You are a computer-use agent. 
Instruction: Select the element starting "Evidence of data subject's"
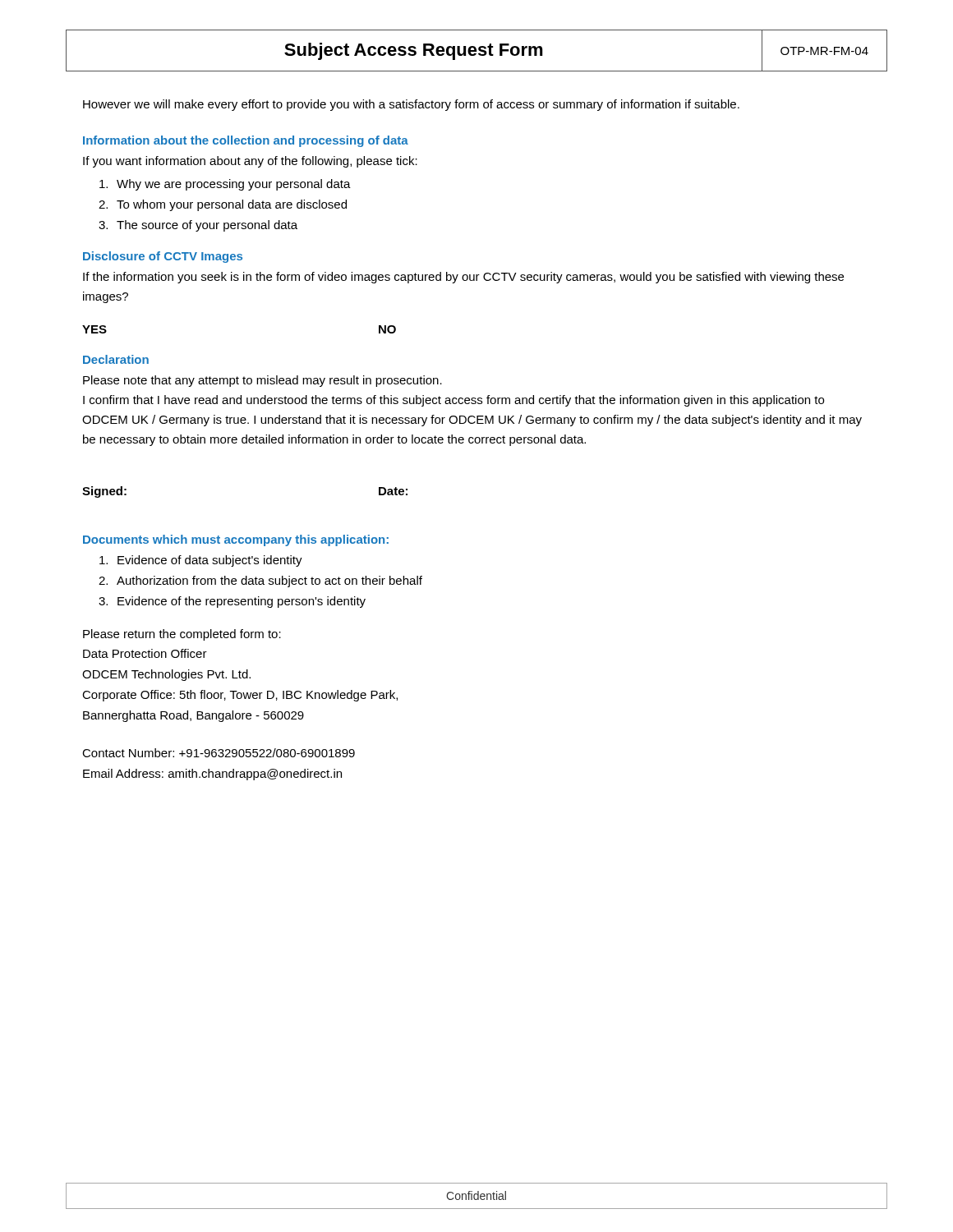(200, 560)
